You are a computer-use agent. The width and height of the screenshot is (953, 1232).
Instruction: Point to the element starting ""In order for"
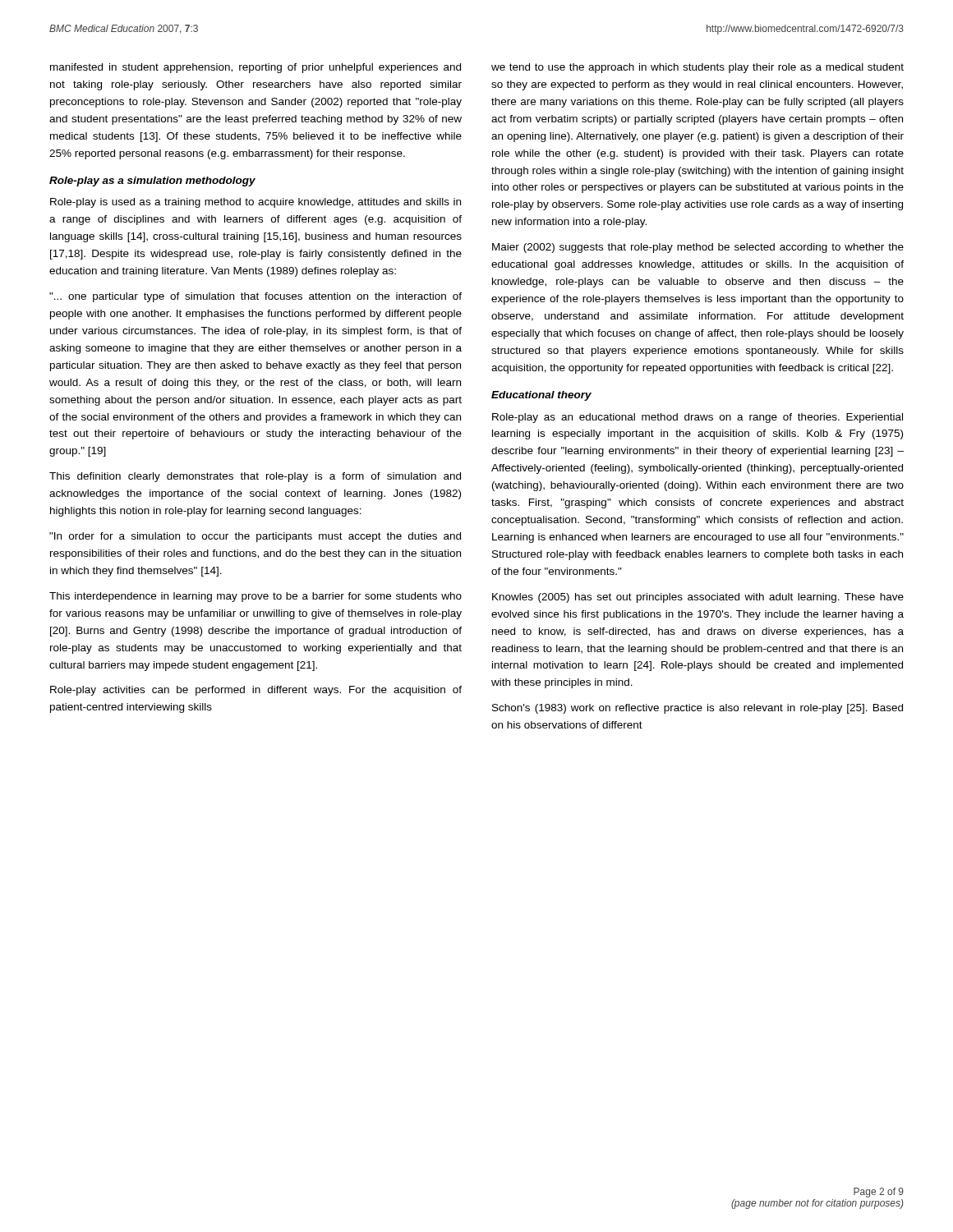coord(255,554)
